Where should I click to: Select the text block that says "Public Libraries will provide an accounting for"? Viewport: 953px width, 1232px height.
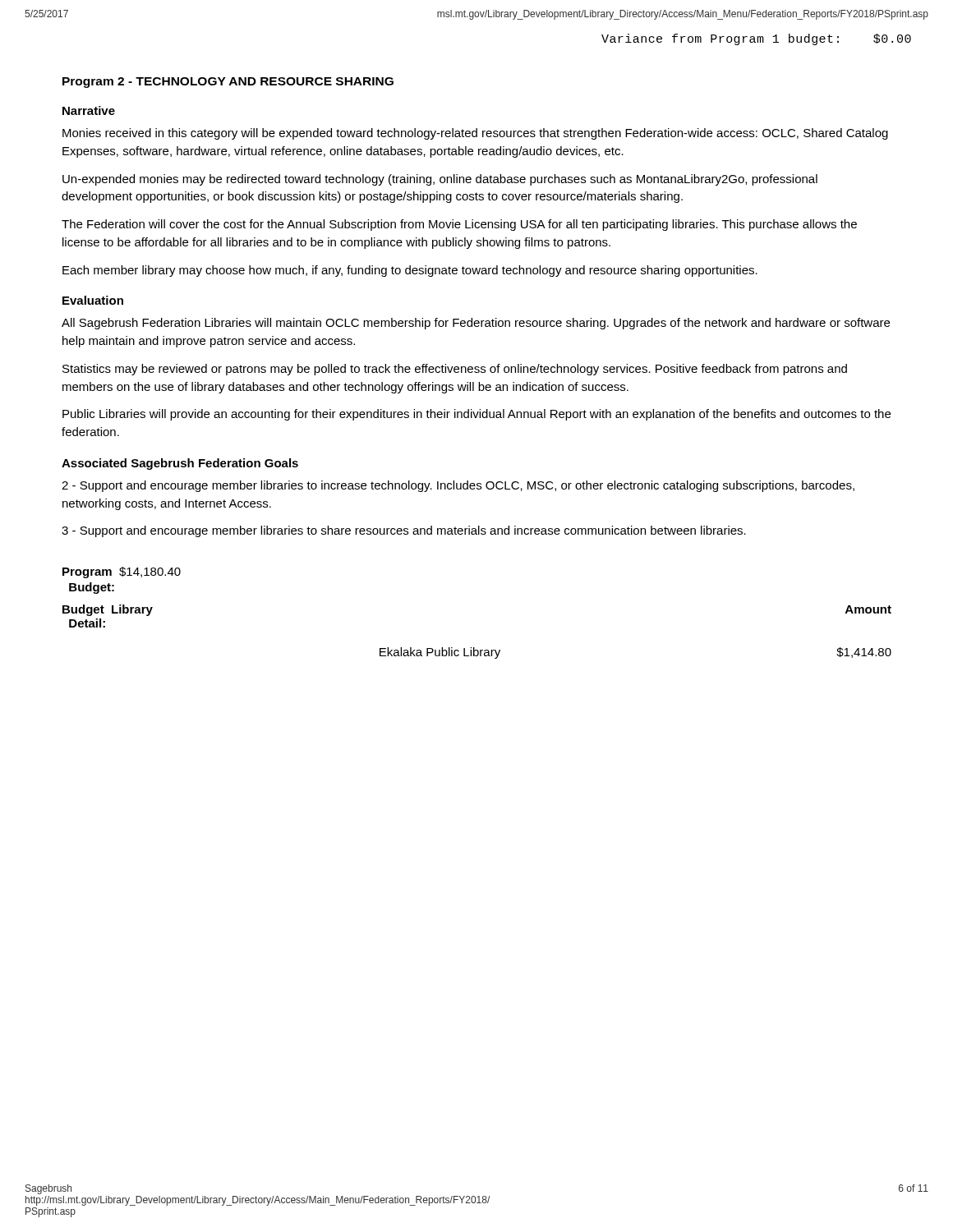(x=476, y=423)
